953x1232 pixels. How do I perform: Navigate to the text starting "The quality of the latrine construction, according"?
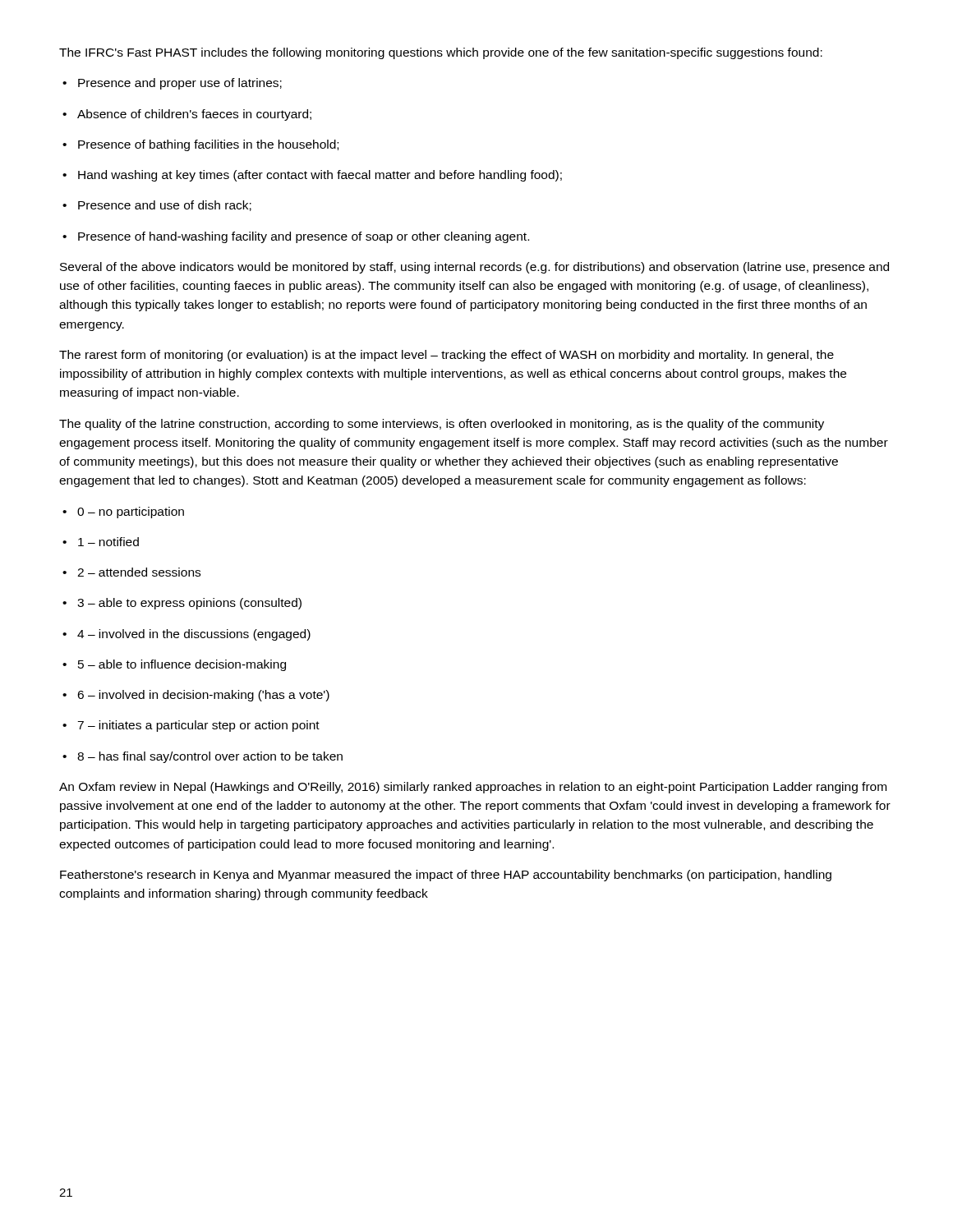(476, 452)
